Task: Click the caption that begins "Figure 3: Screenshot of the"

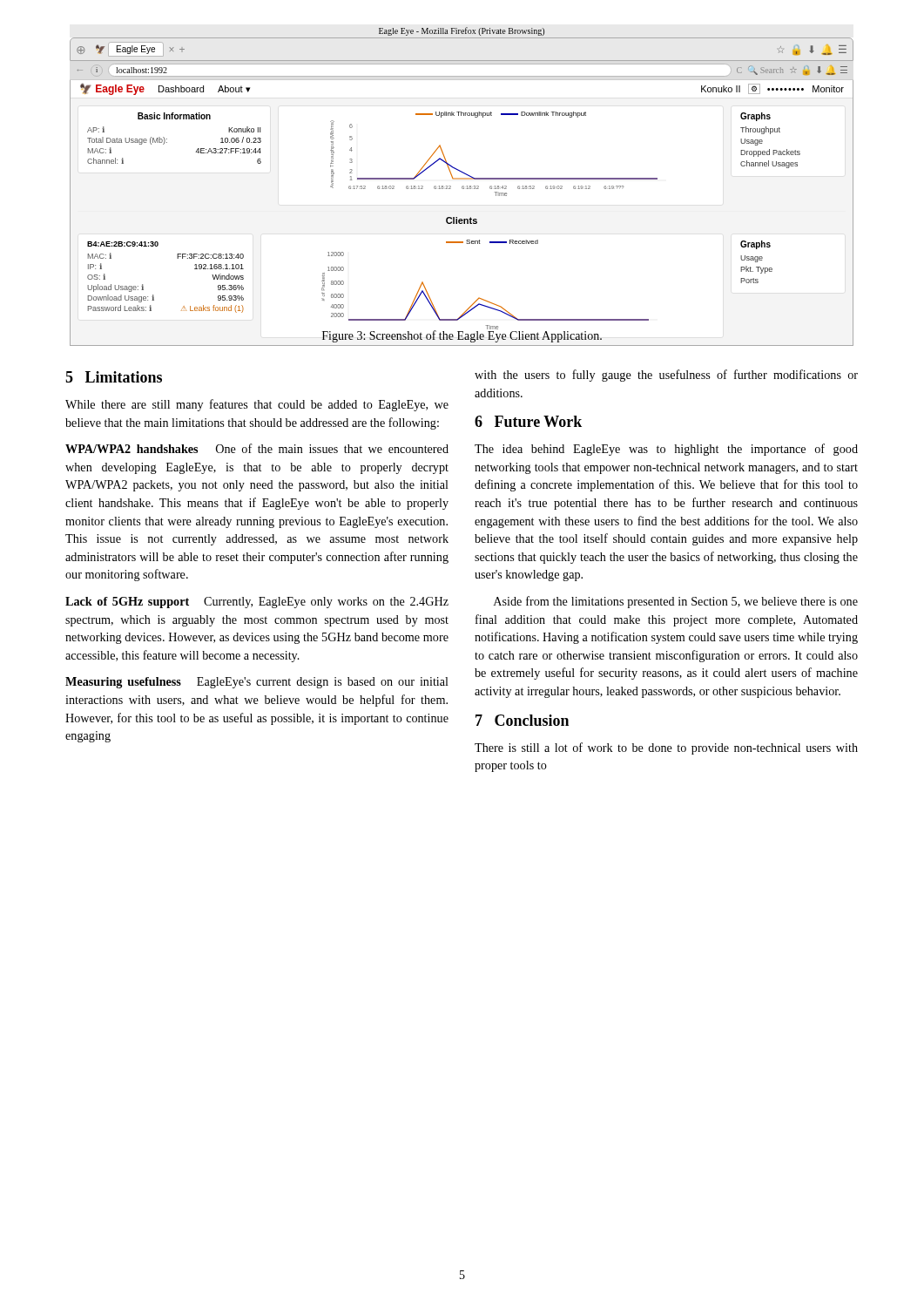Action: pos(462,336)
